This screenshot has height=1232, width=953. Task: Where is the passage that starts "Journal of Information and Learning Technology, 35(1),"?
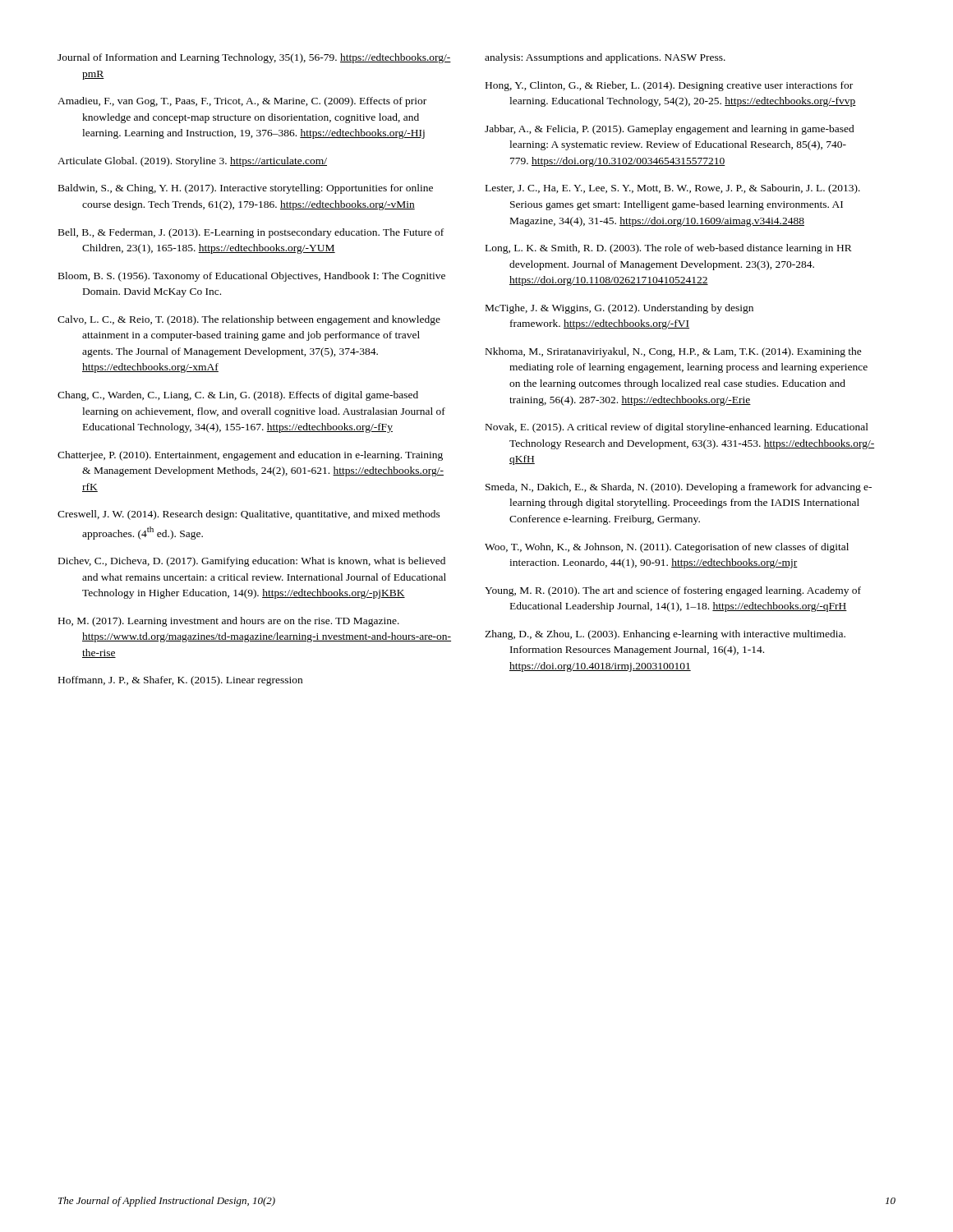(x=254, y=65)
